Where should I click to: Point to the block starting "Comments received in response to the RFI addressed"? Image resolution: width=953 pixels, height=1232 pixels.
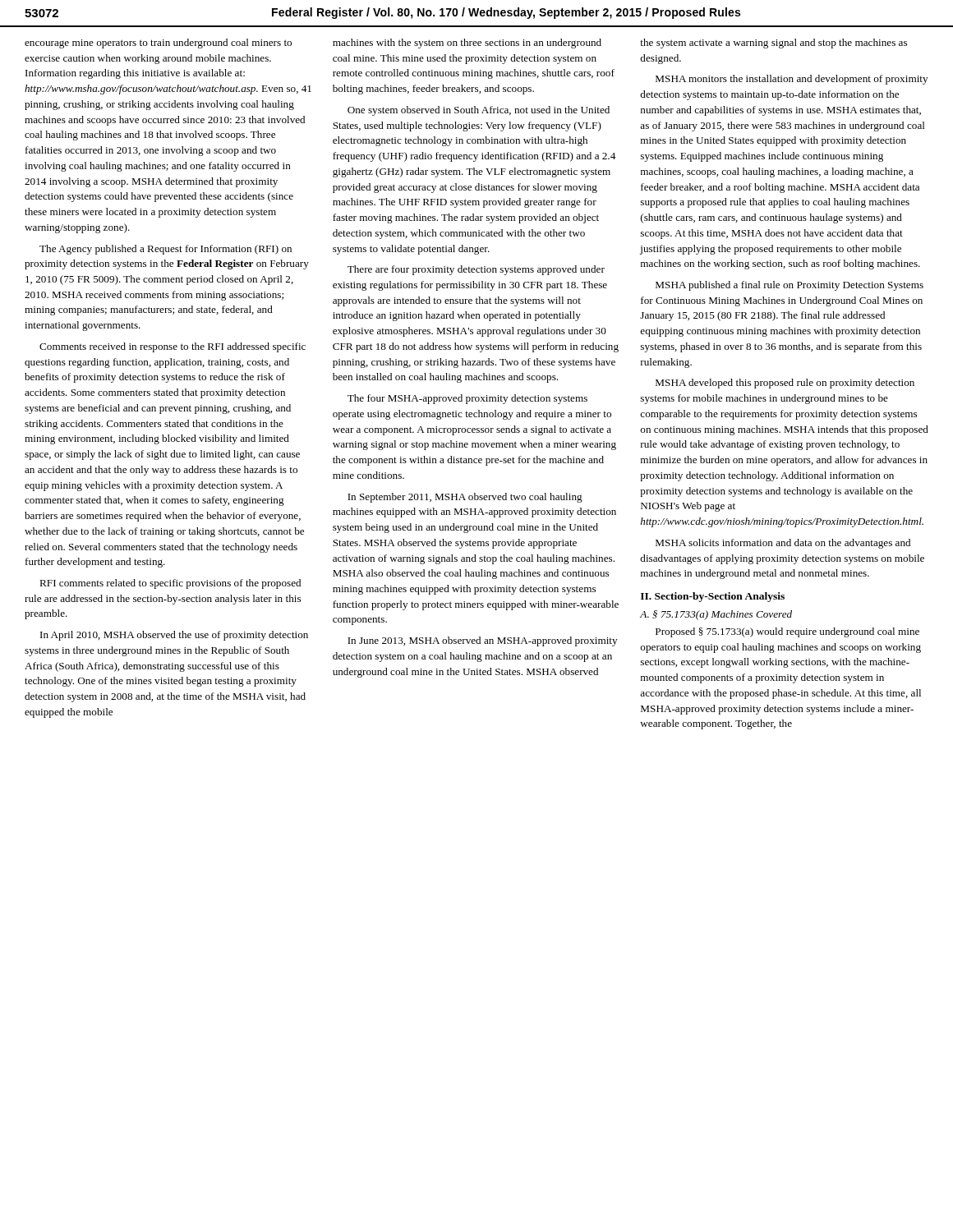tap(169, 455)
